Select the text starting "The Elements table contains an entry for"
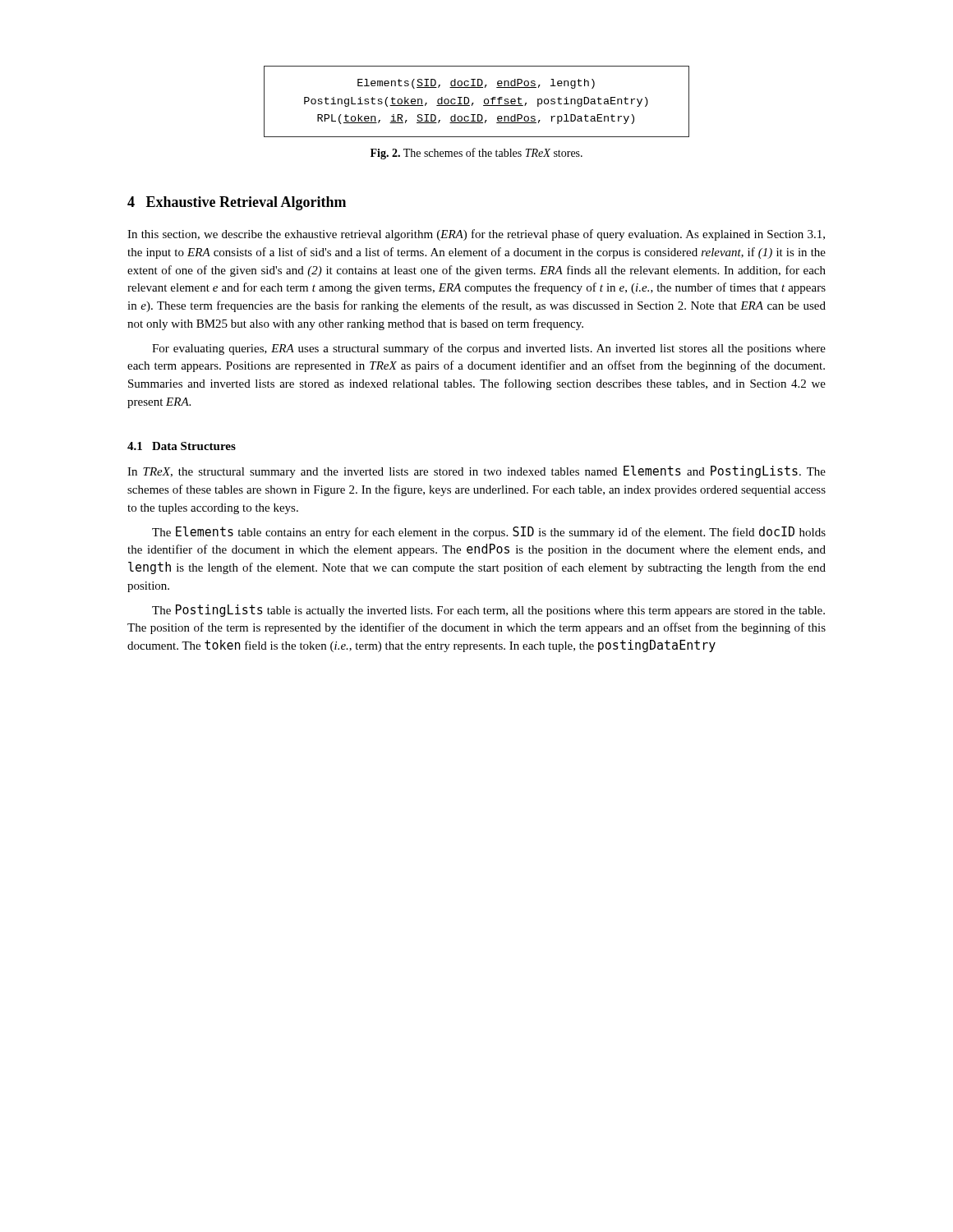The image size is (953, 1232). tap(476, 559)
